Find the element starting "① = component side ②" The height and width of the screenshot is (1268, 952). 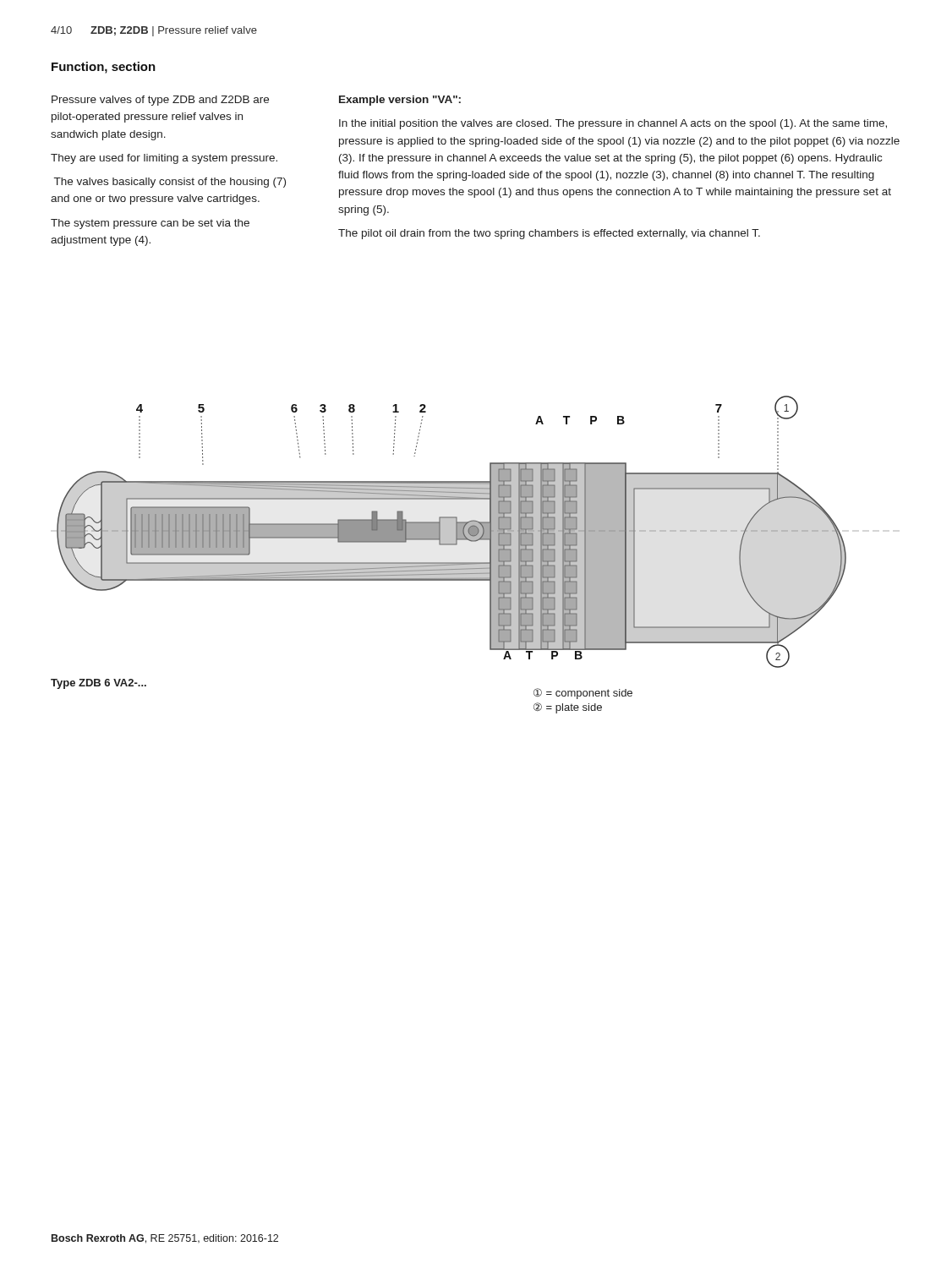click(583, 700)
